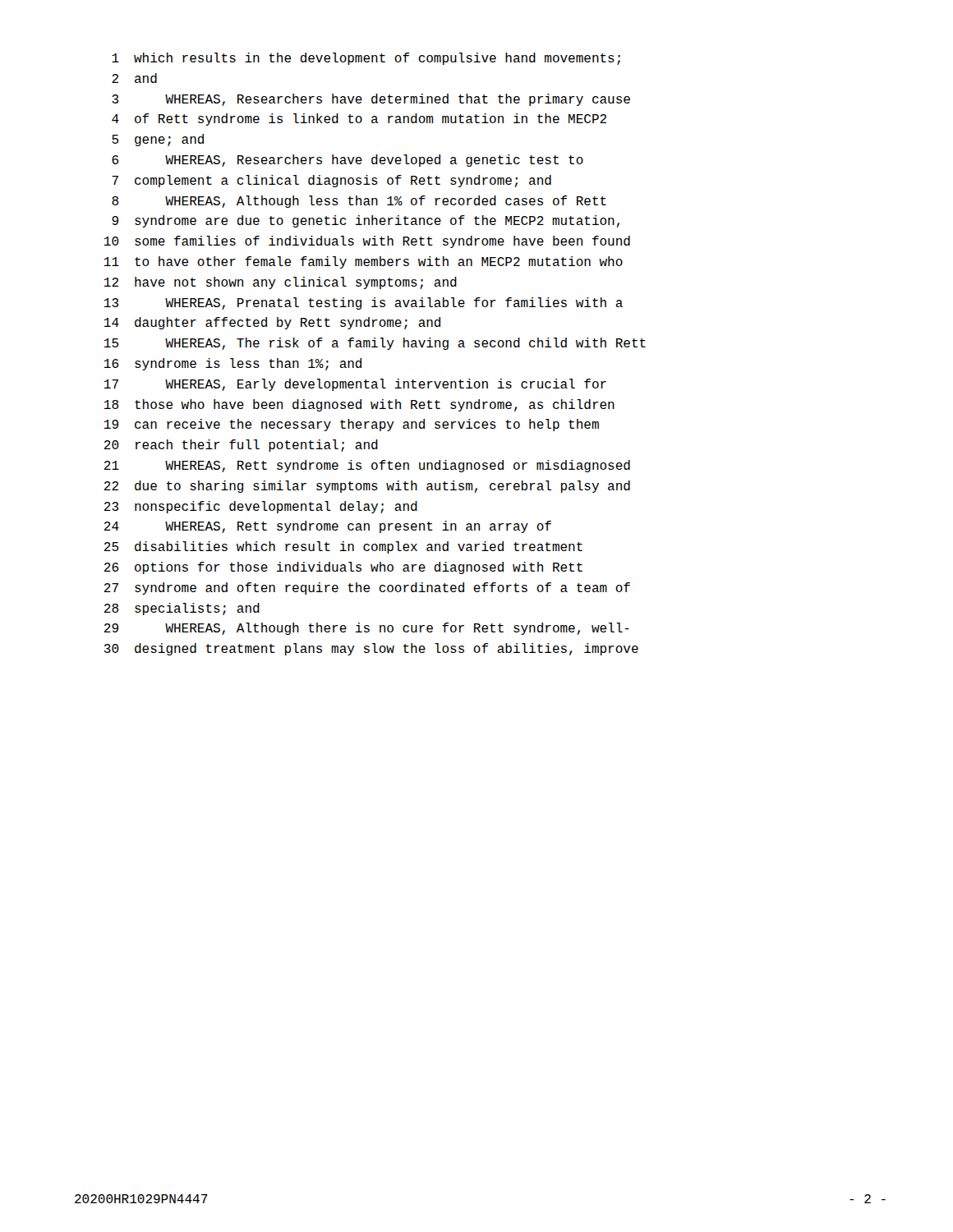953x1232 pixels.
Task: Click where it says "2 and"
Action: pos(134,78)
